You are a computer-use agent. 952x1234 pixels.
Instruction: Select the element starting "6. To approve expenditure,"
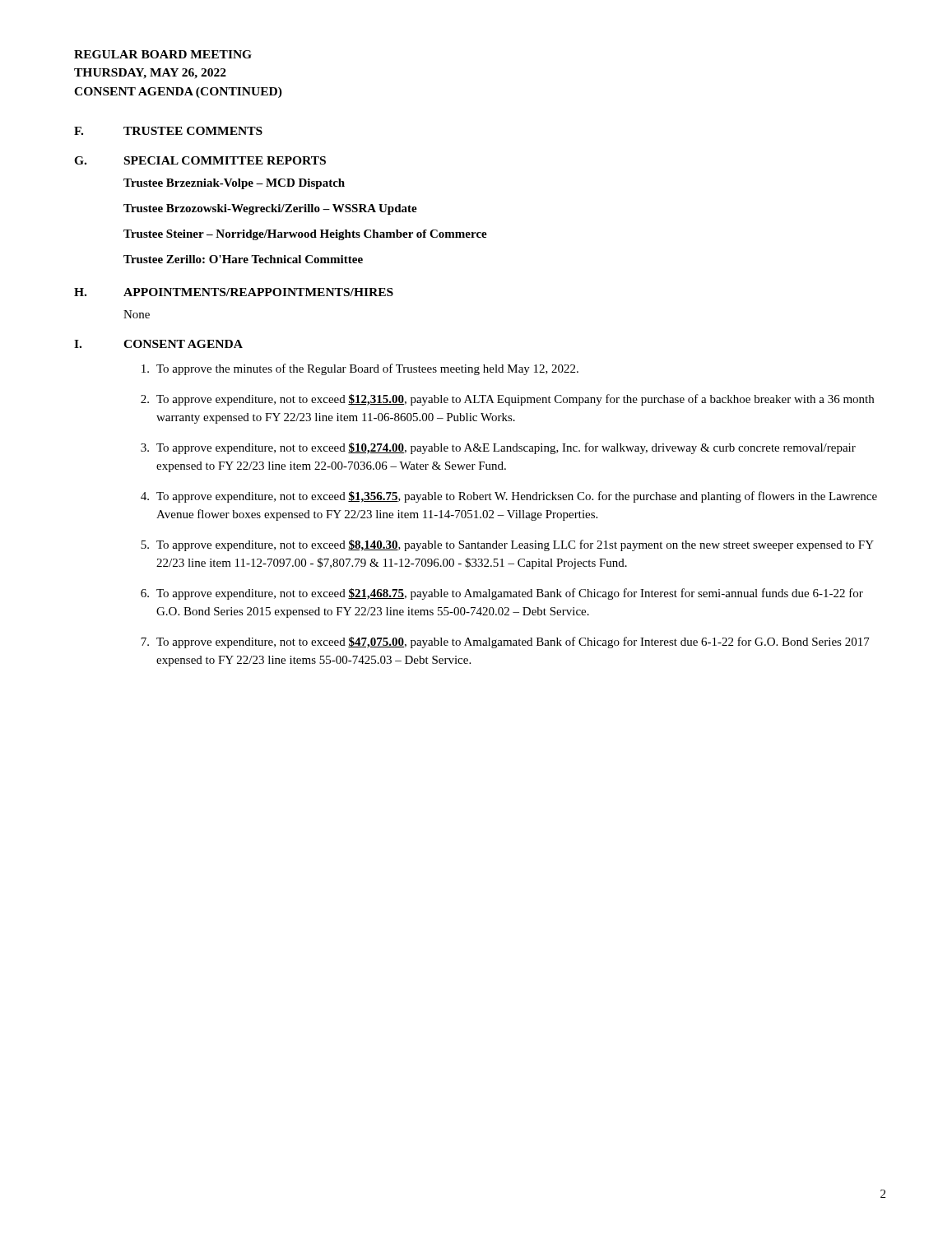point(505,603)
